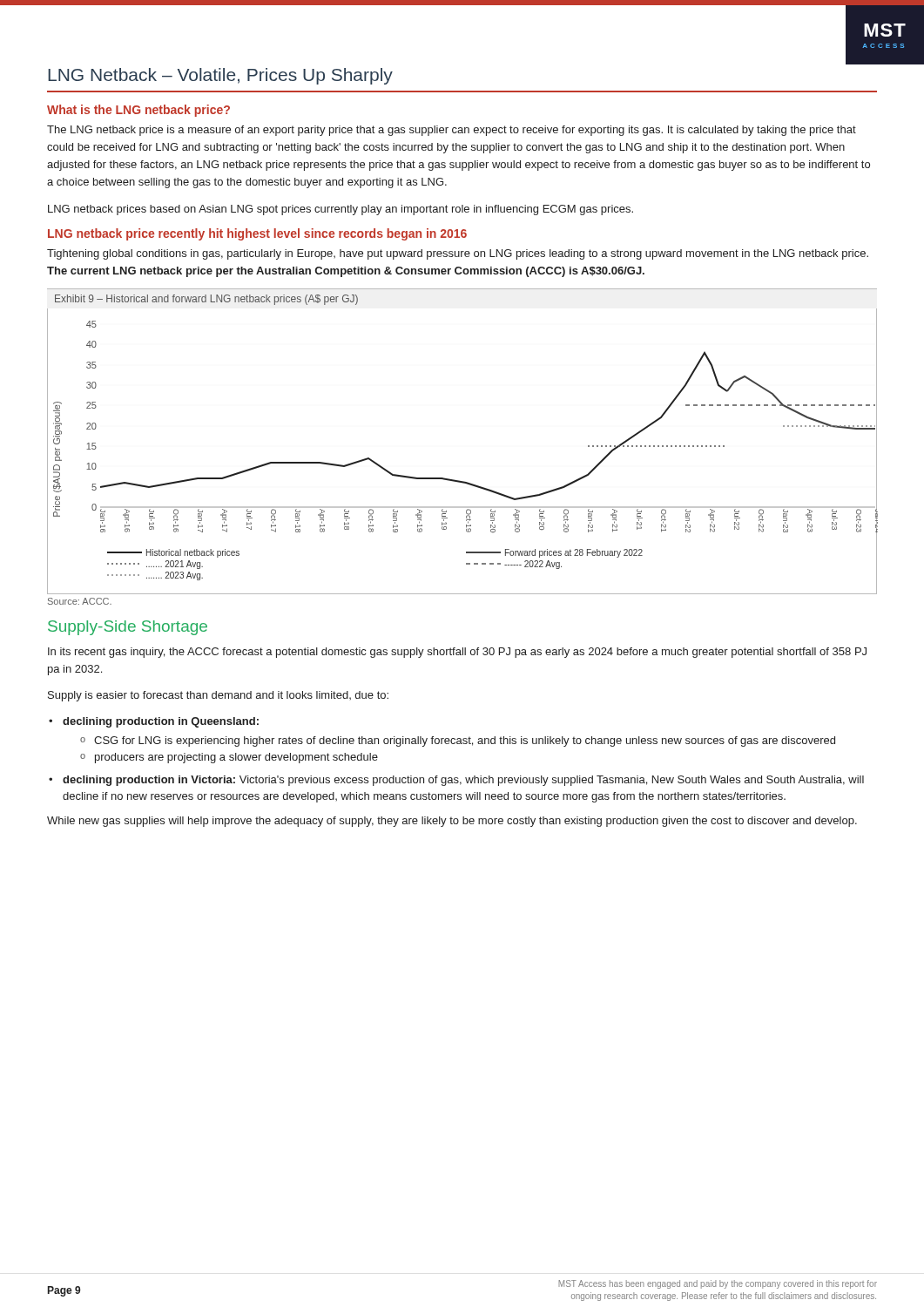Where is the passage that starts "• declining production in Victoria: Victoria's previous excess"?
Viewport: 924px width, 1307px height.
pos(457,787)
